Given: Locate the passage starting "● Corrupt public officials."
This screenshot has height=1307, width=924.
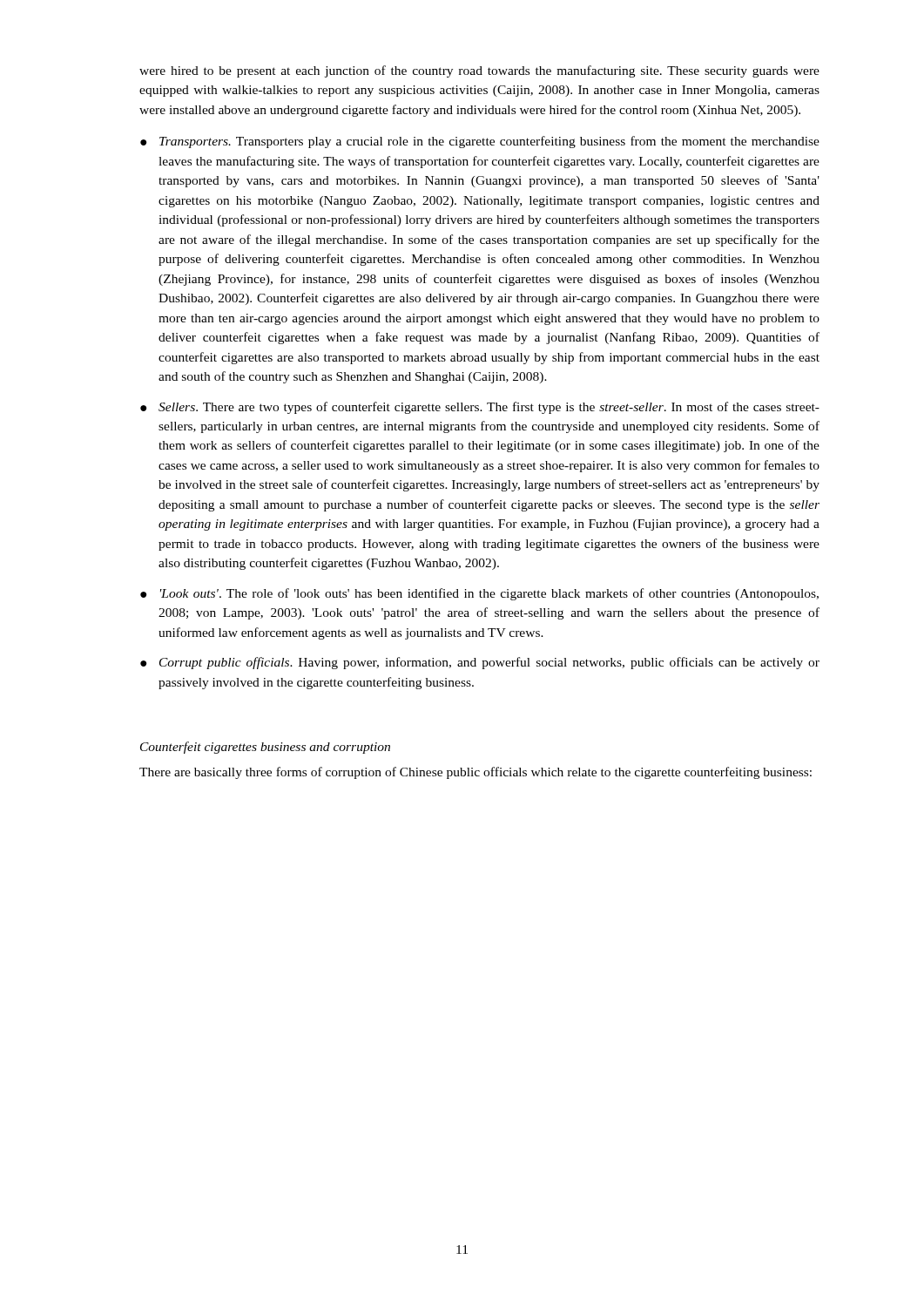Looking at the screenshot, I should [479, 672].
